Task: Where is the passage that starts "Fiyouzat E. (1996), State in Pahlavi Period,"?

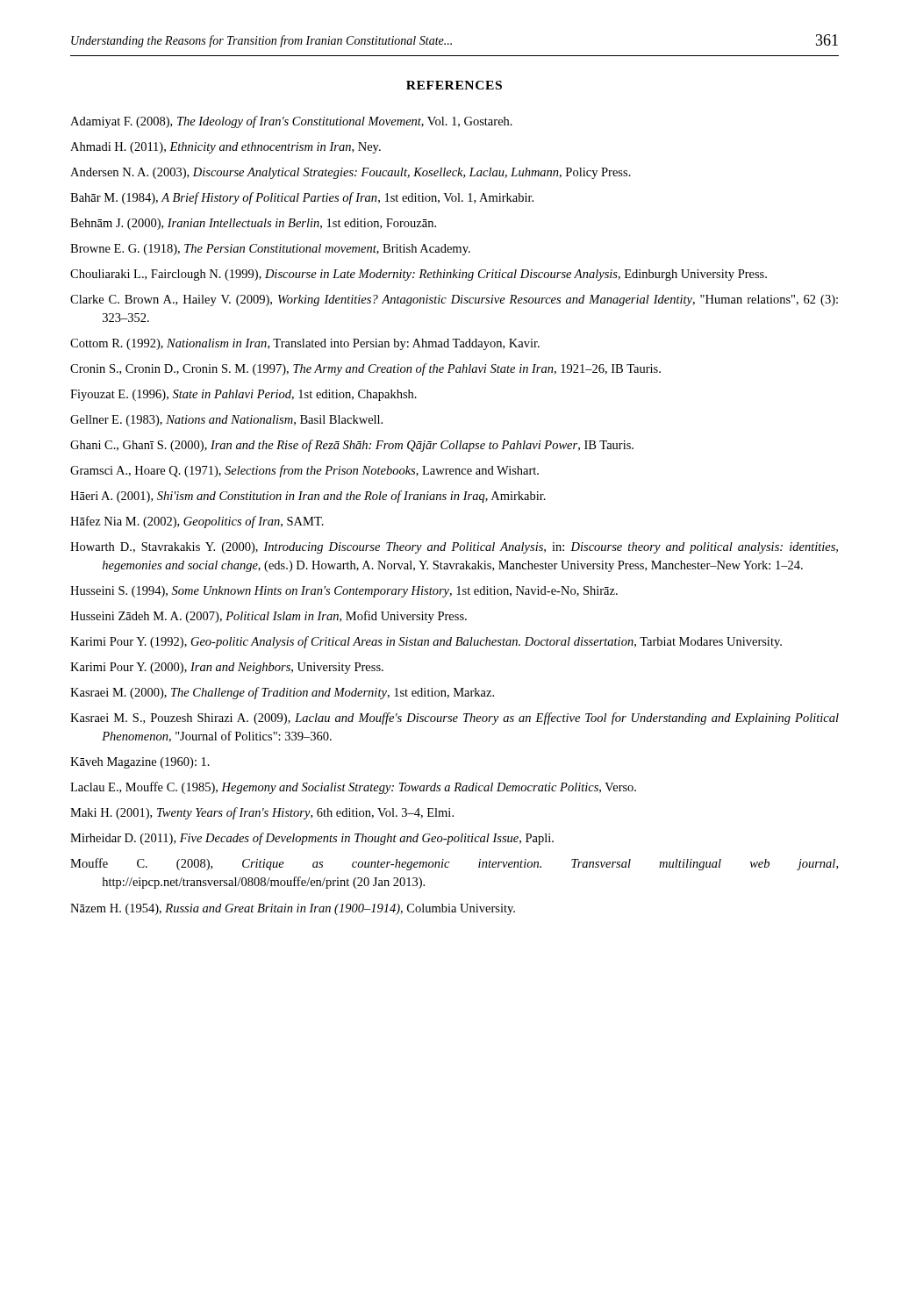Action: click(244, 394)
